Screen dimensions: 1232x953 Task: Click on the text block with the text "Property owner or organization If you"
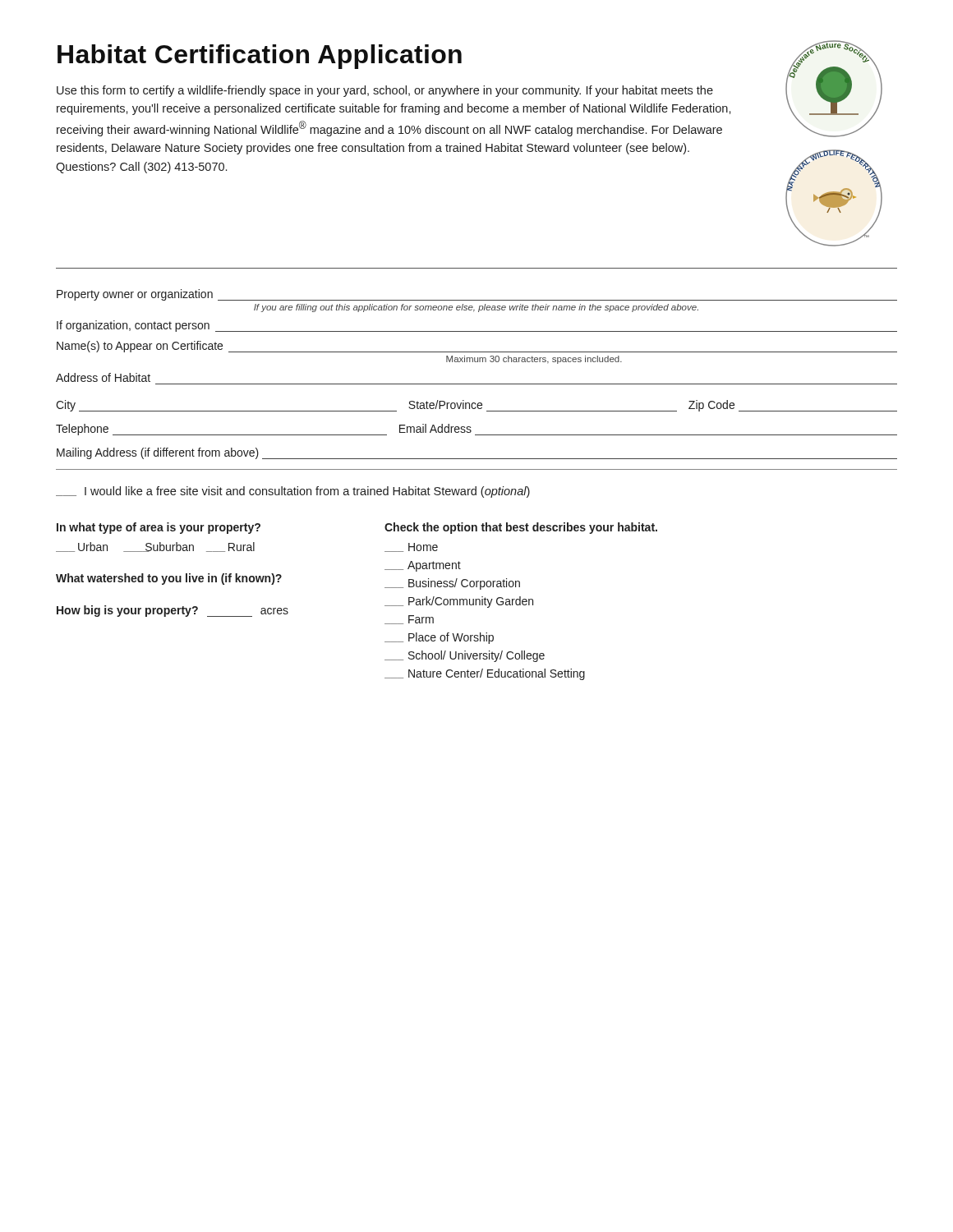(x=476, y=299)
